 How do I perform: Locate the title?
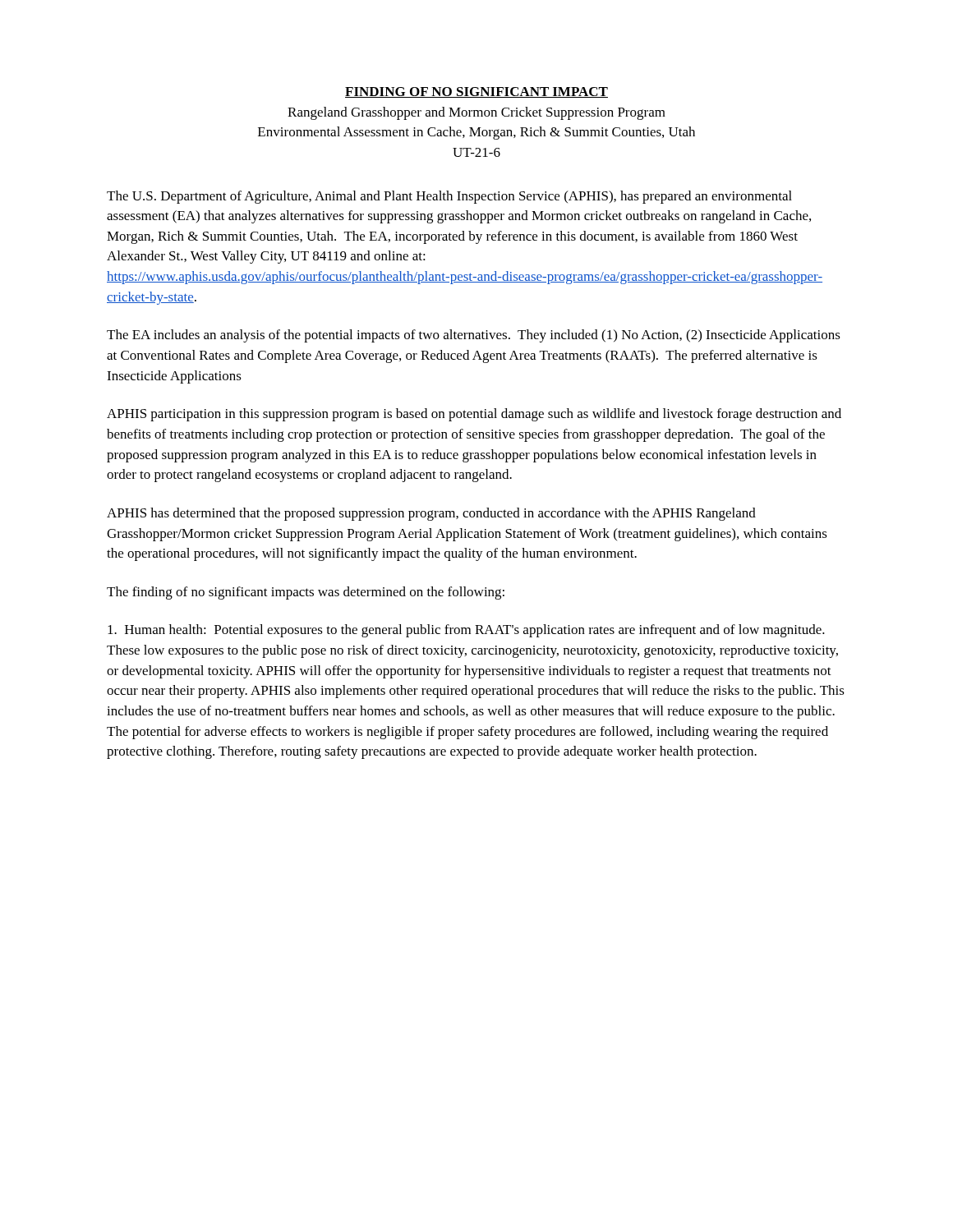(x=476, y=123)
